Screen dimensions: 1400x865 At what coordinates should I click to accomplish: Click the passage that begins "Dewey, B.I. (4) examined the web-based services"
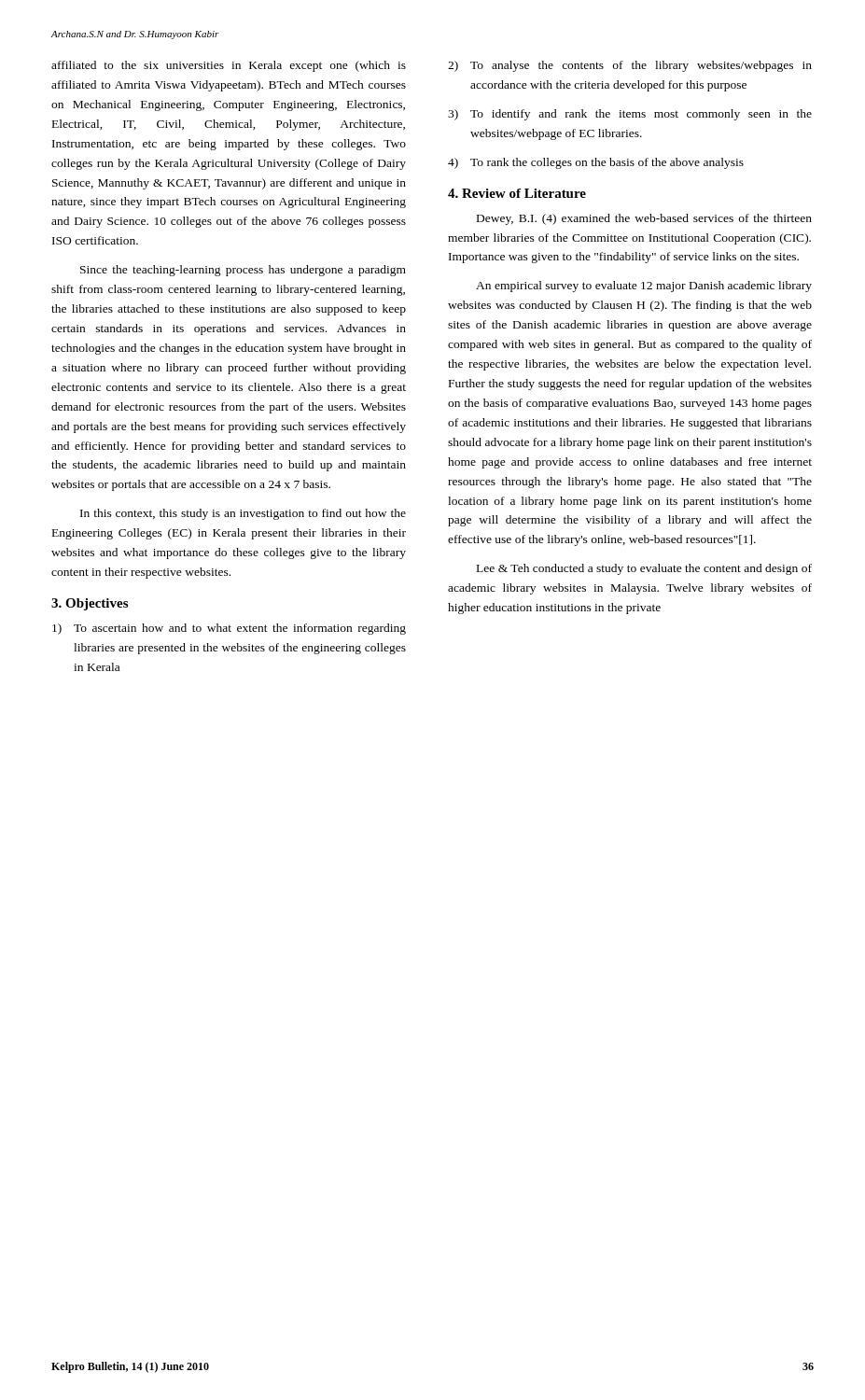coord(630,238)
